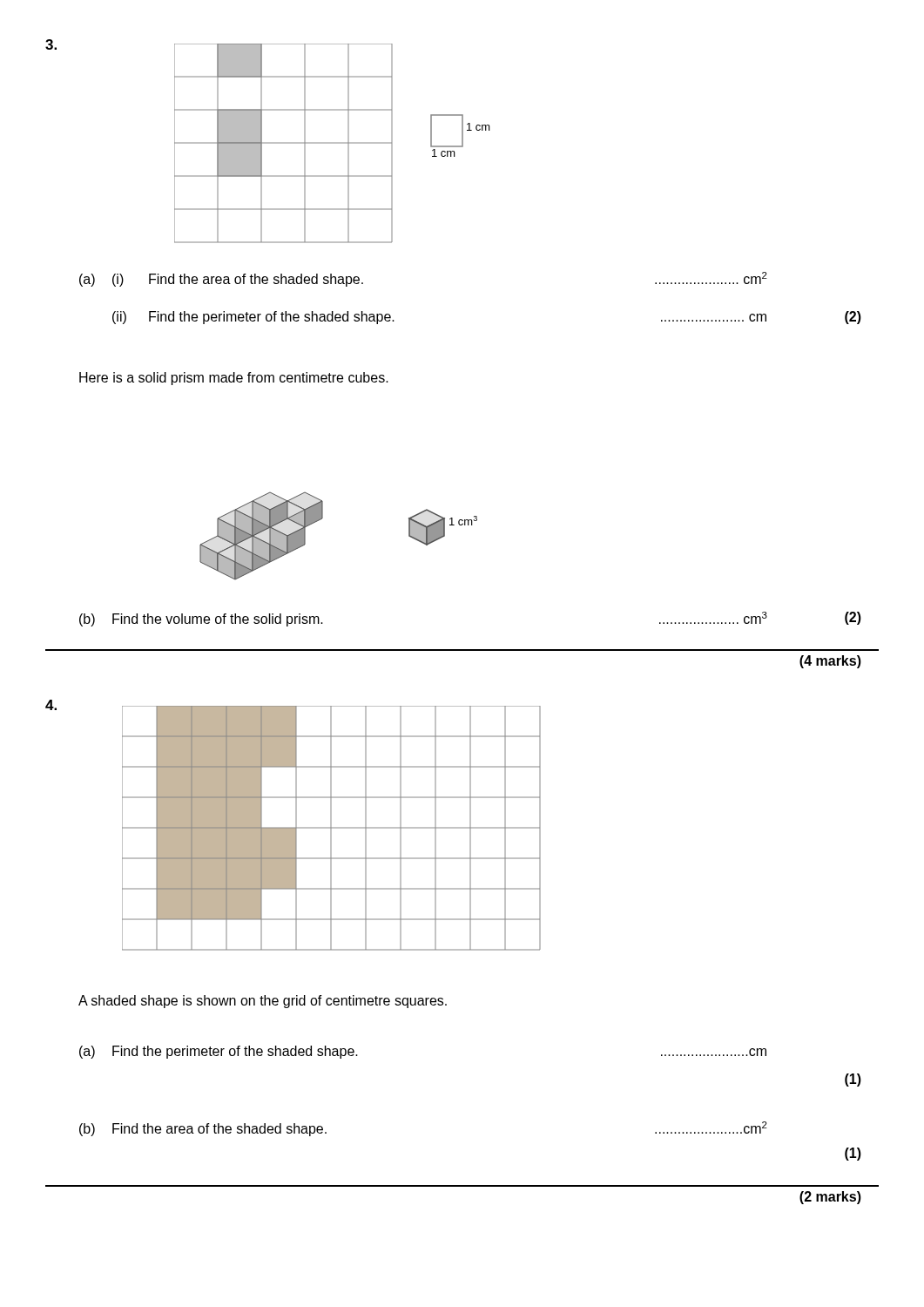Locate the block of text that opens with "Here is a solid prism made"
The width and height of the screenshot is (924, 1307).
coord(234,378)
